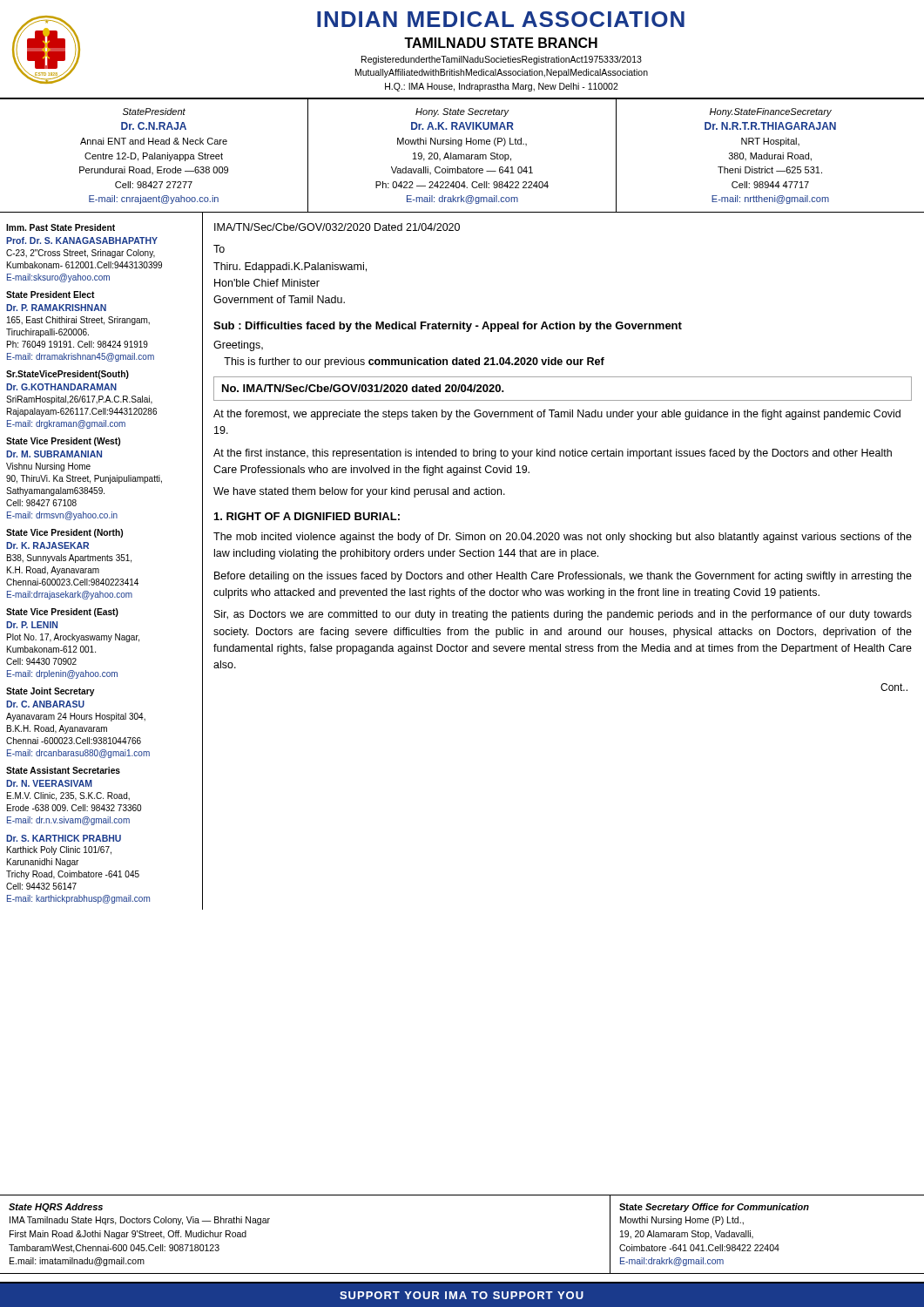Viewport: 924px width, 1307px height.
Task: Click the passage that begins "The mob incited violence against the body of"
Action: click(x=563, y=545)
